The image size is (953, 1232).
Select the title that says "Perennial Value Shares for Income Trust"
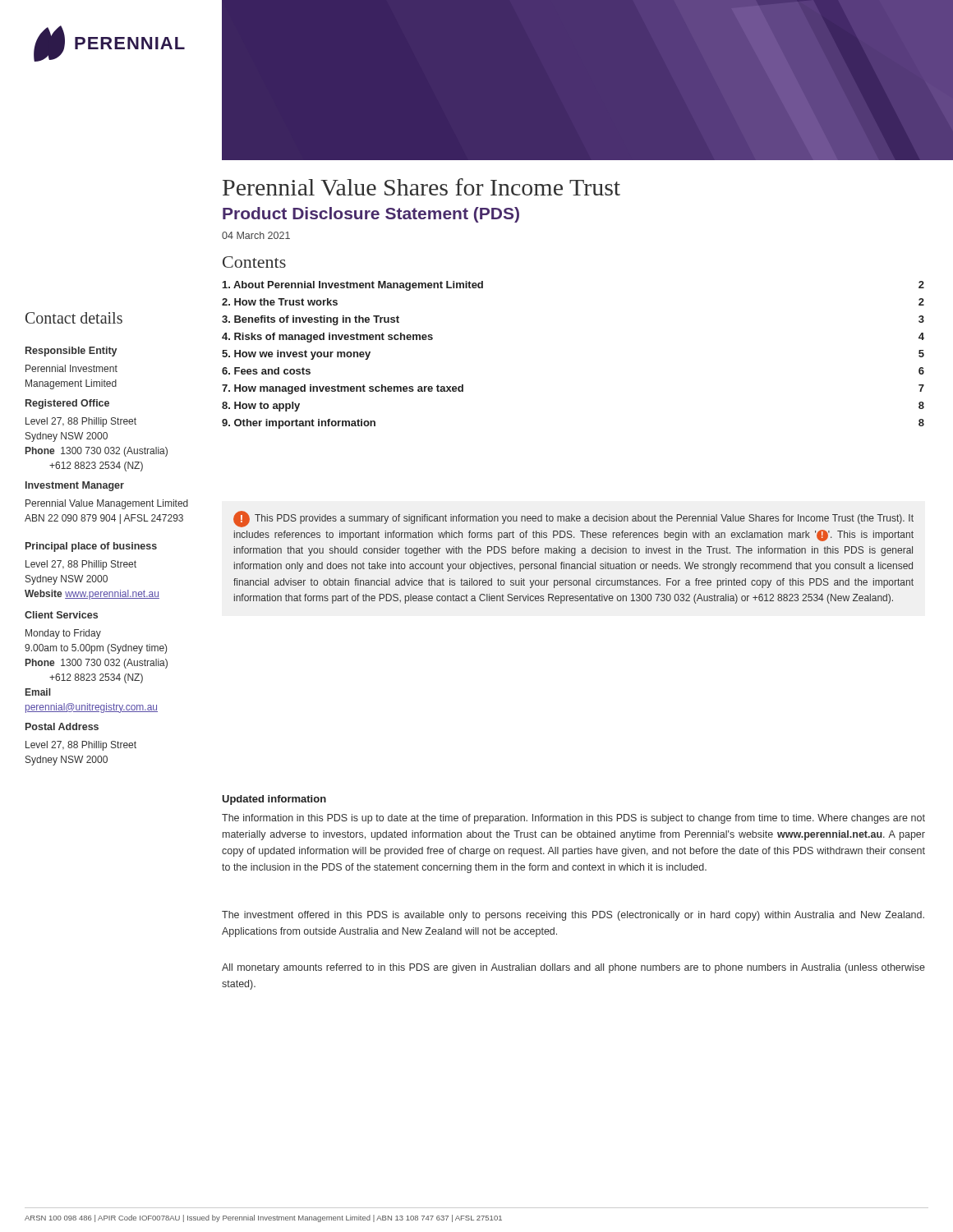(575, 187)
